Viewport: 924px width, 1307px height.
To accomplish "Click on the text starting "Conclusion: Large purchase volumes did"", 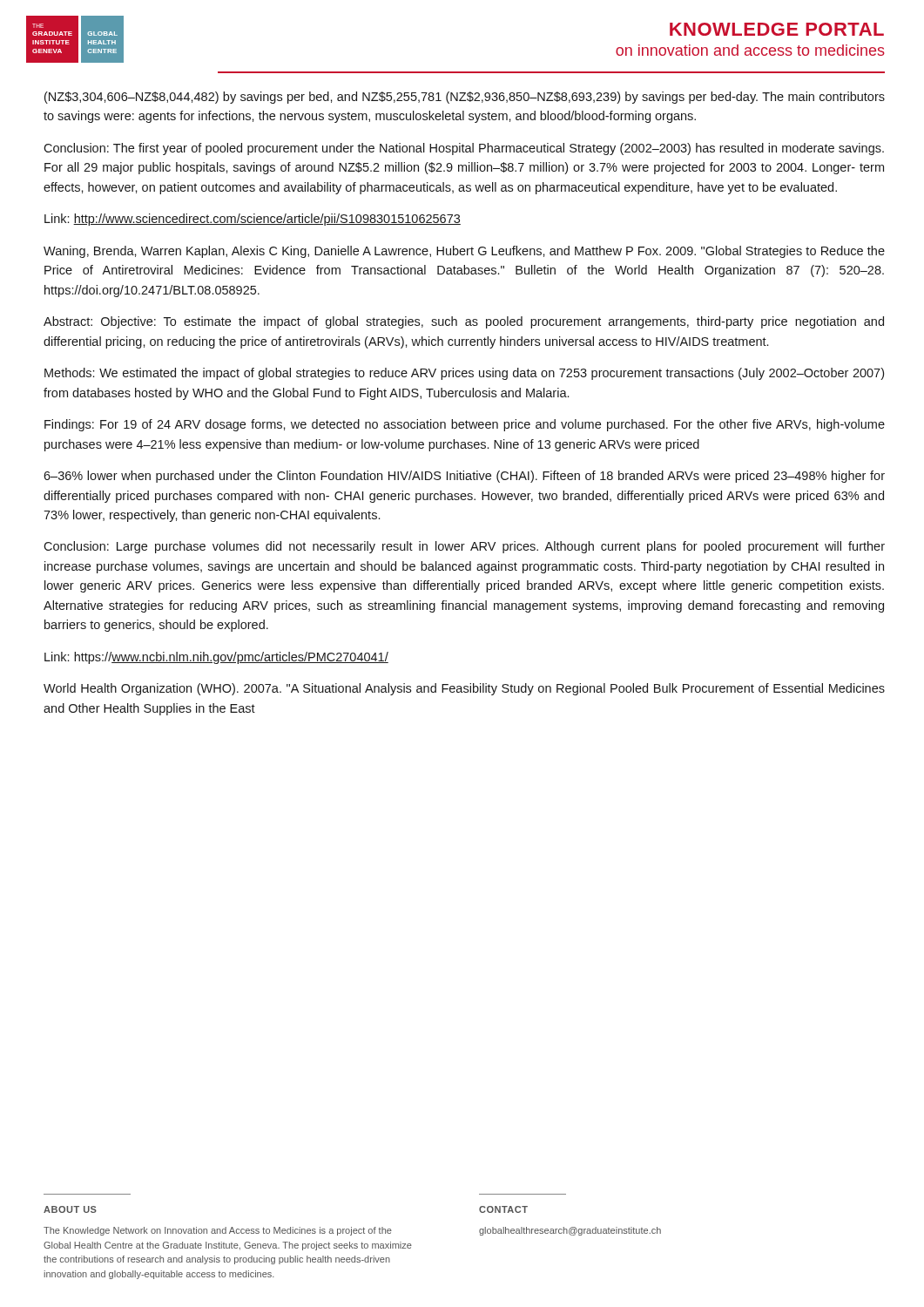I will 464,586.
